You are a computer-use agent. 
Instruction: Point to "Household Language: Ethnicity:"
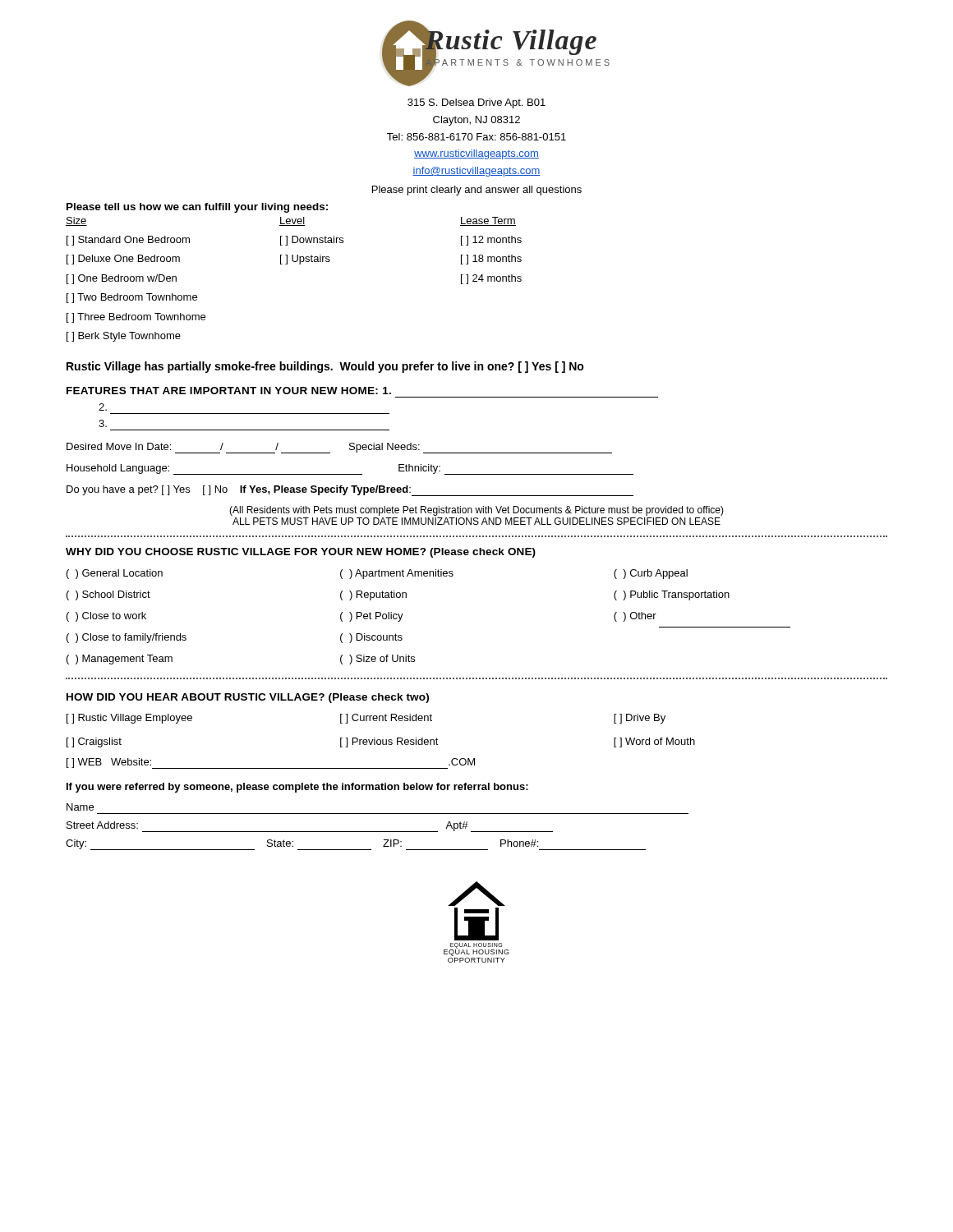349,468
